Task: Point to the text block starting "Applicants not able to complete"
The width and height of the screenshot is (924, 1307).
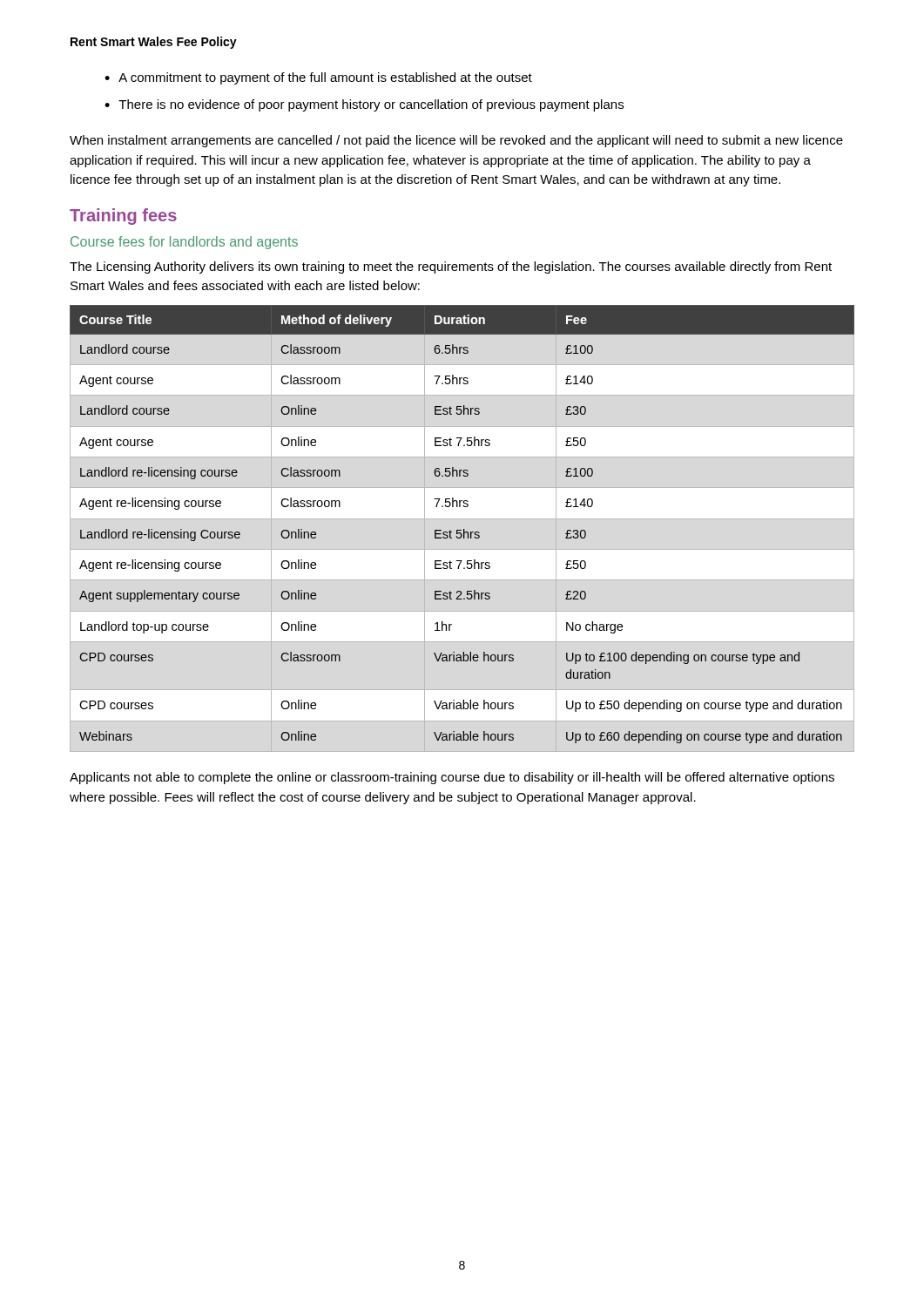Action: pos(452,787)
